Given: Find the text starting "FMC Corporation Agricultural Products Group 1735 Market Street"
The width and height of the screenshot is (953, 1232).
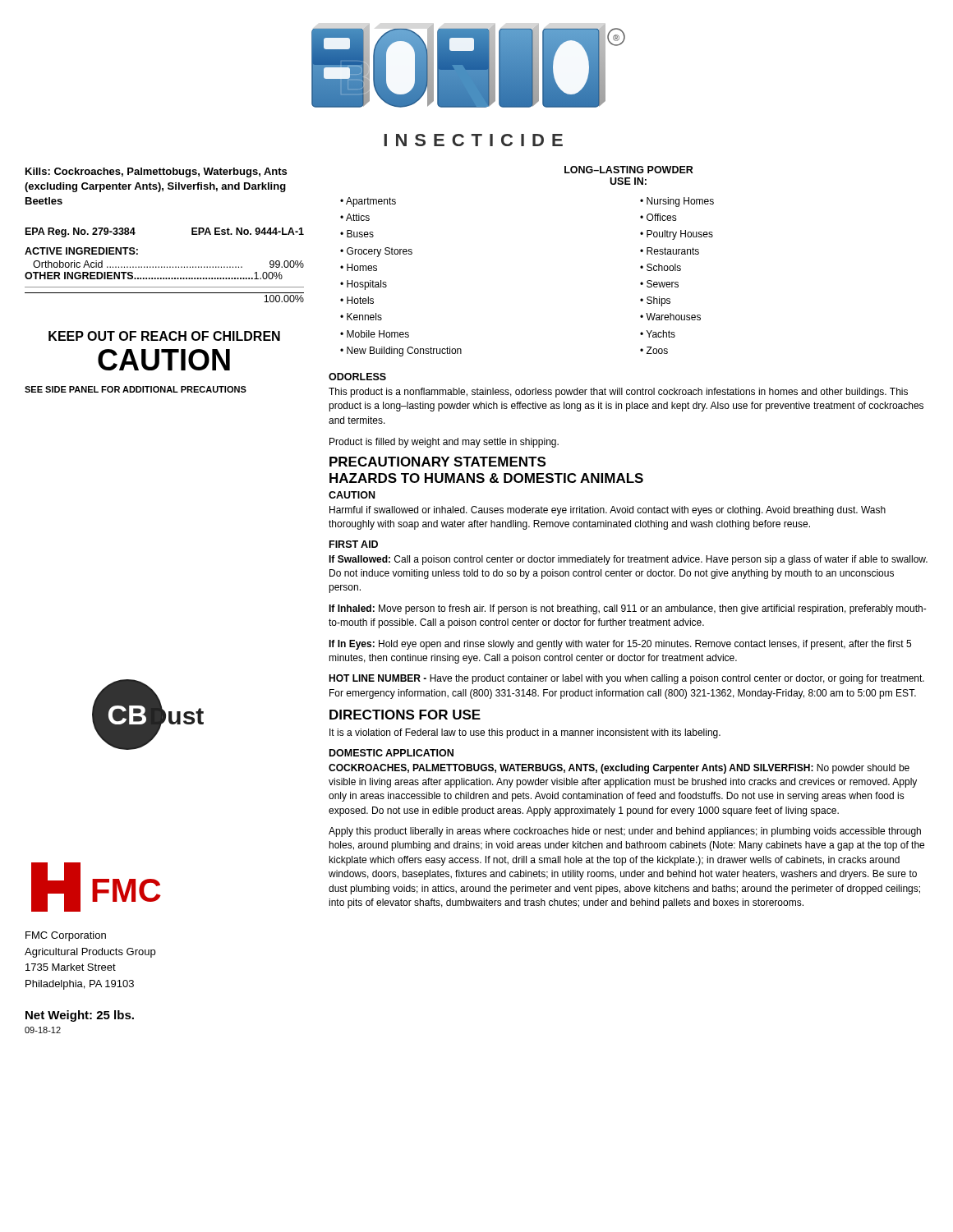Looking at the screenshot, I should (90, 959).
